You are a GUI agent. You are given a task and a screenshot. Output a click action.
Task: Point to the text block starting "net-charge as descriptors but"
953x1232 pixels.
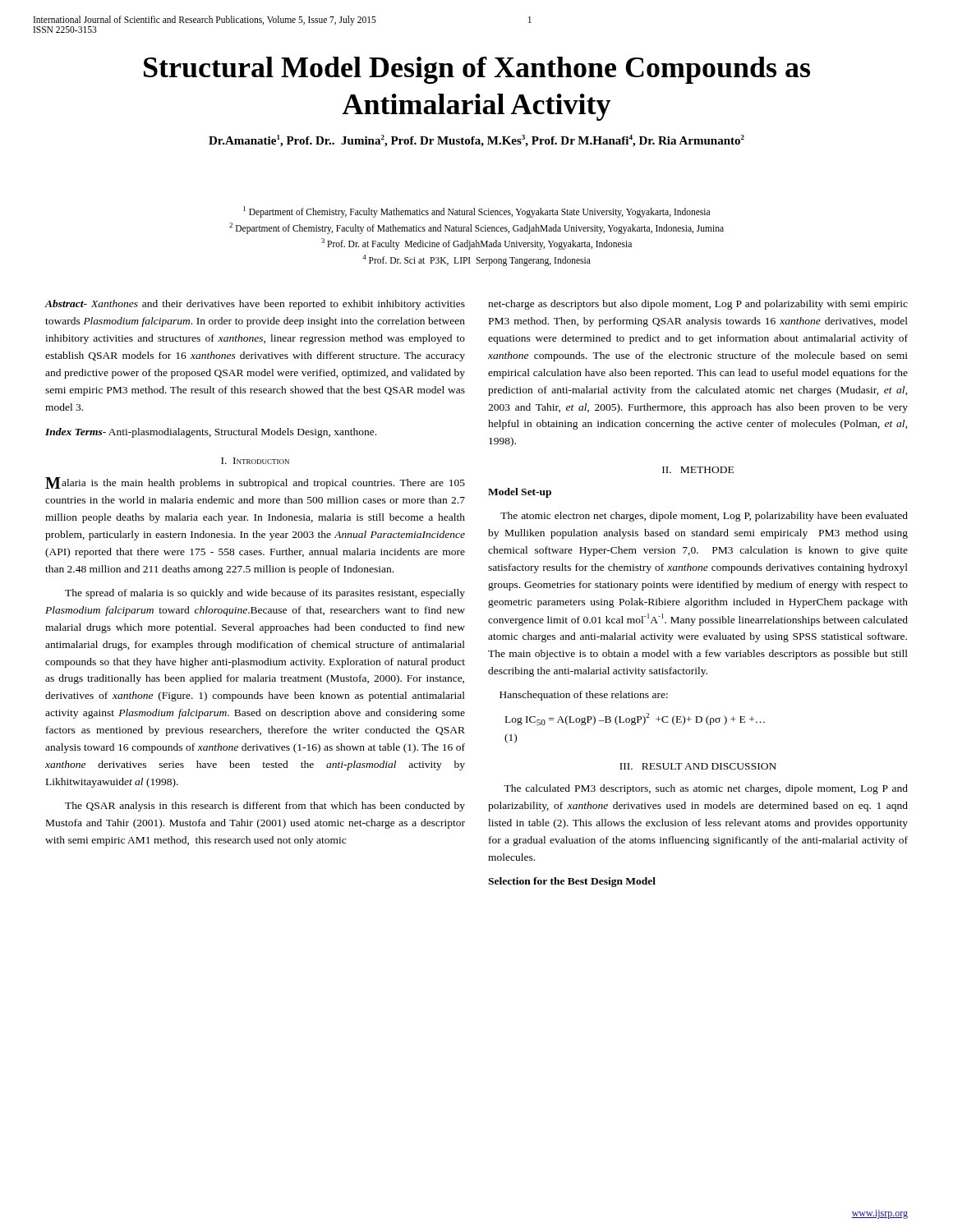(698, 373)
